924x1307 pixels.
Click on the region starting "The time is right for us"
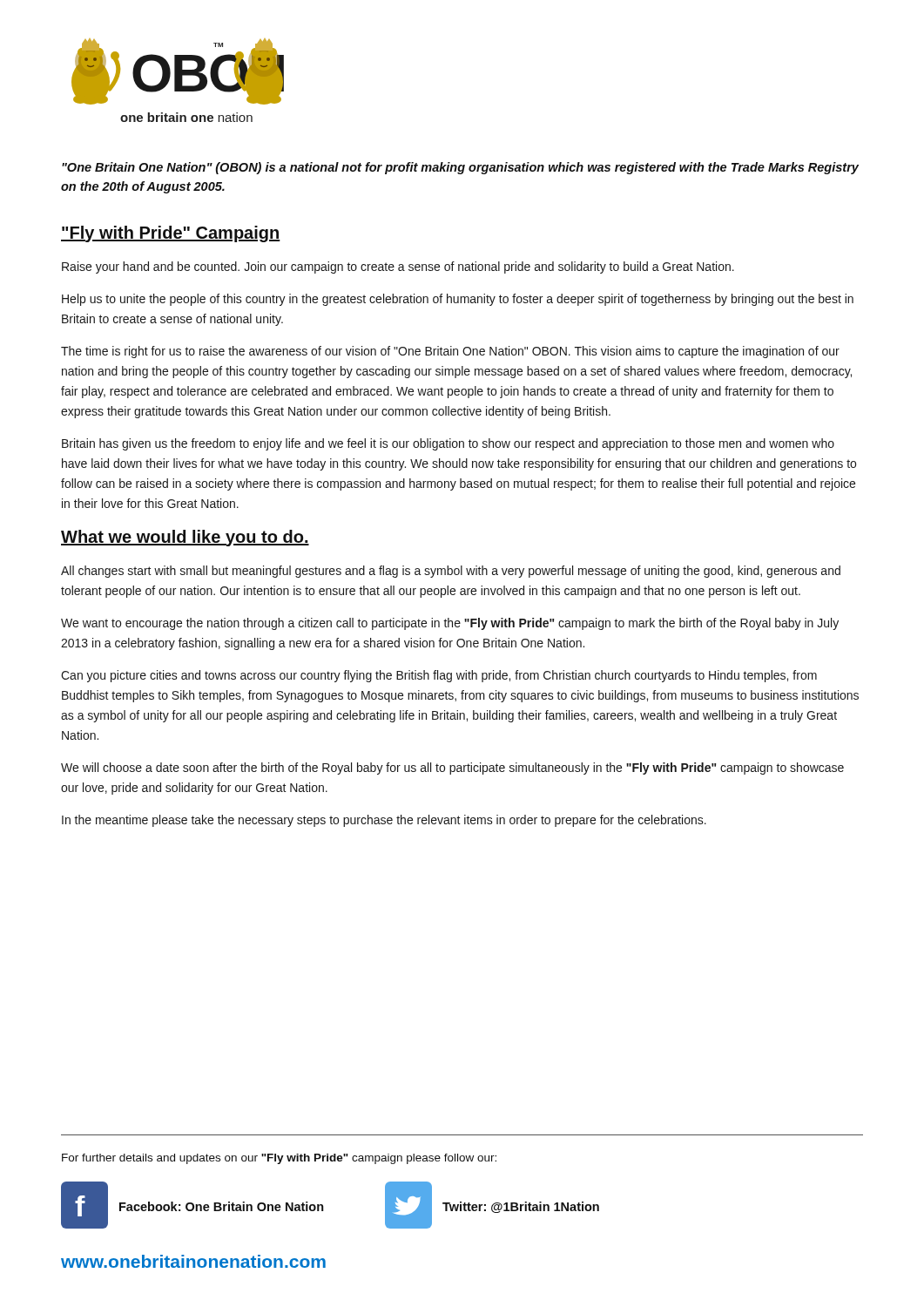point(457,381)
